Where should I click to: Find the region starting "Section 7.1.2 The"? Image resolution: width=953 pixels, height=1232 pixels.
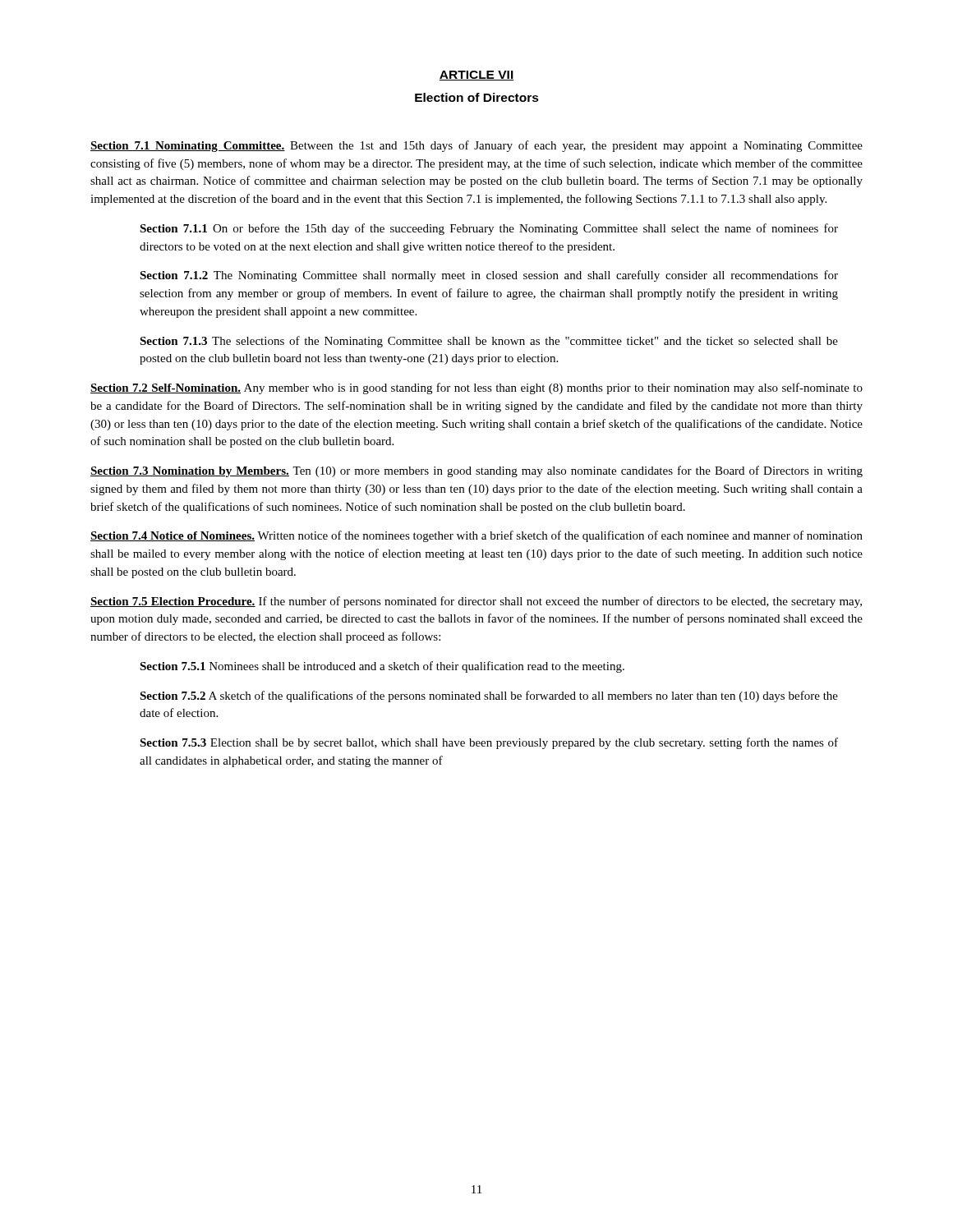pyautogui.click(x=489, y=293)
